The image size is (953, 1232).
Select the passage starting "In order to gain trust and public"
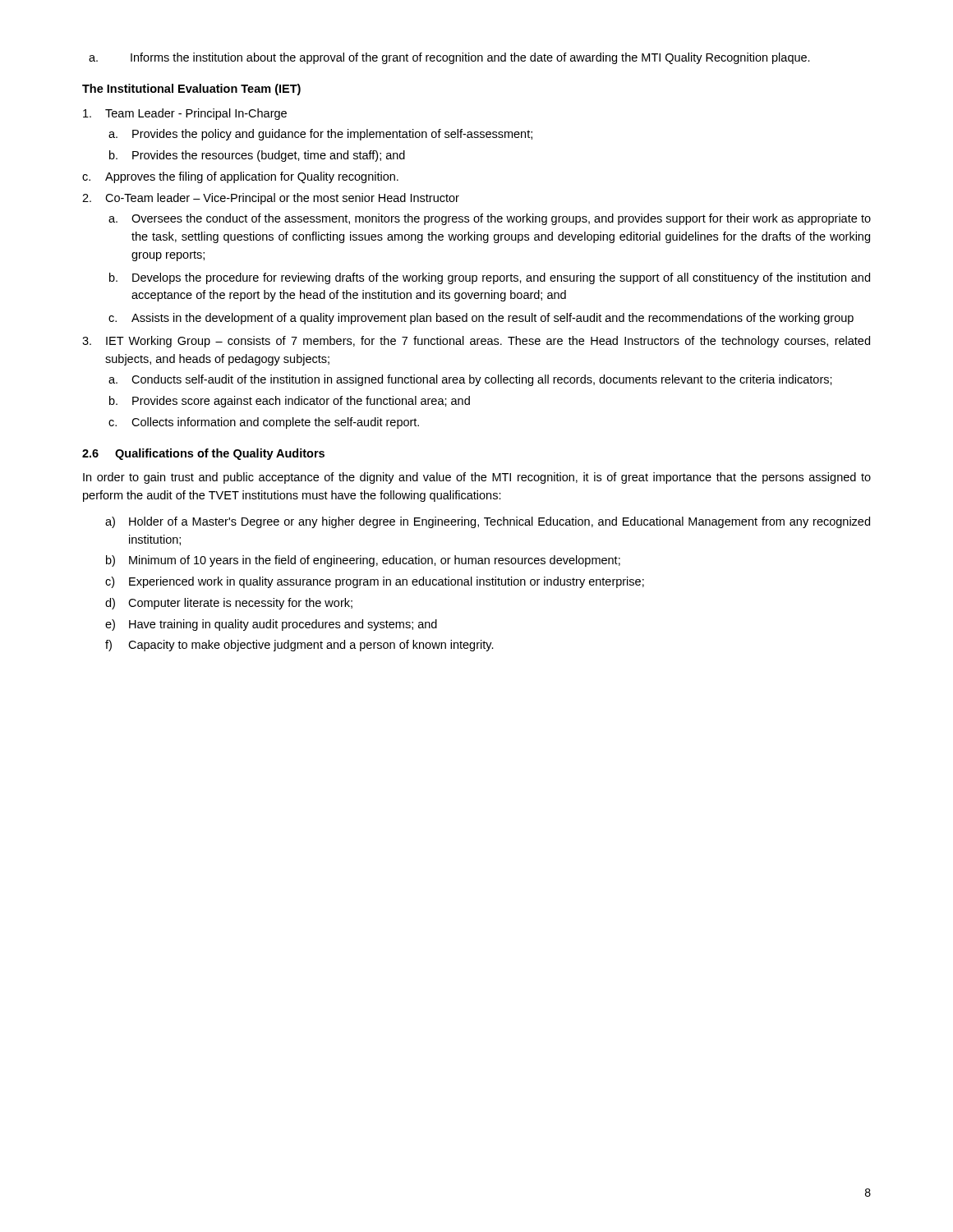[476, 486]
